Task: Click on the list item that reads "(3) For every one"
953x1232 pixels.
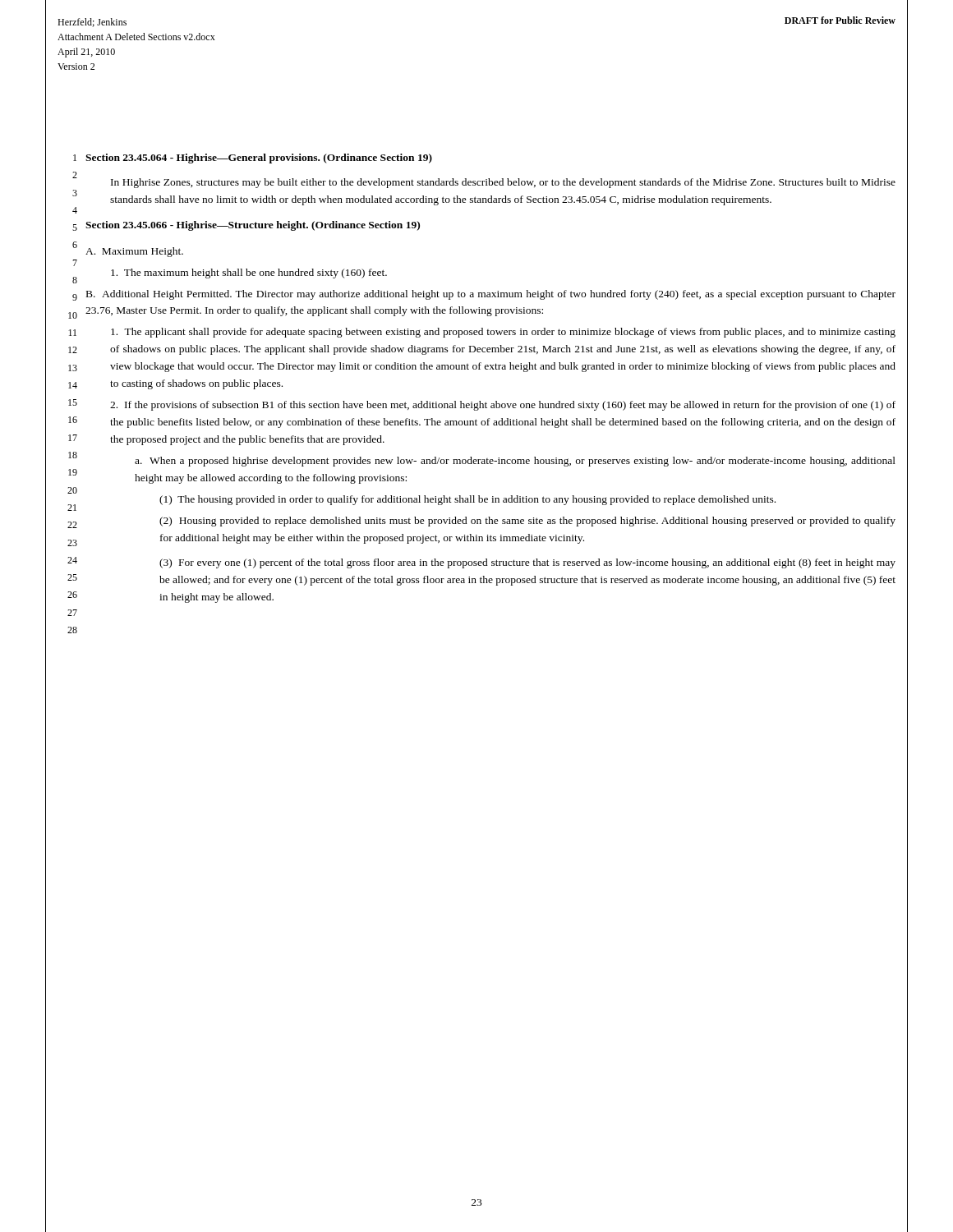Action: click(x=527, y=580)
